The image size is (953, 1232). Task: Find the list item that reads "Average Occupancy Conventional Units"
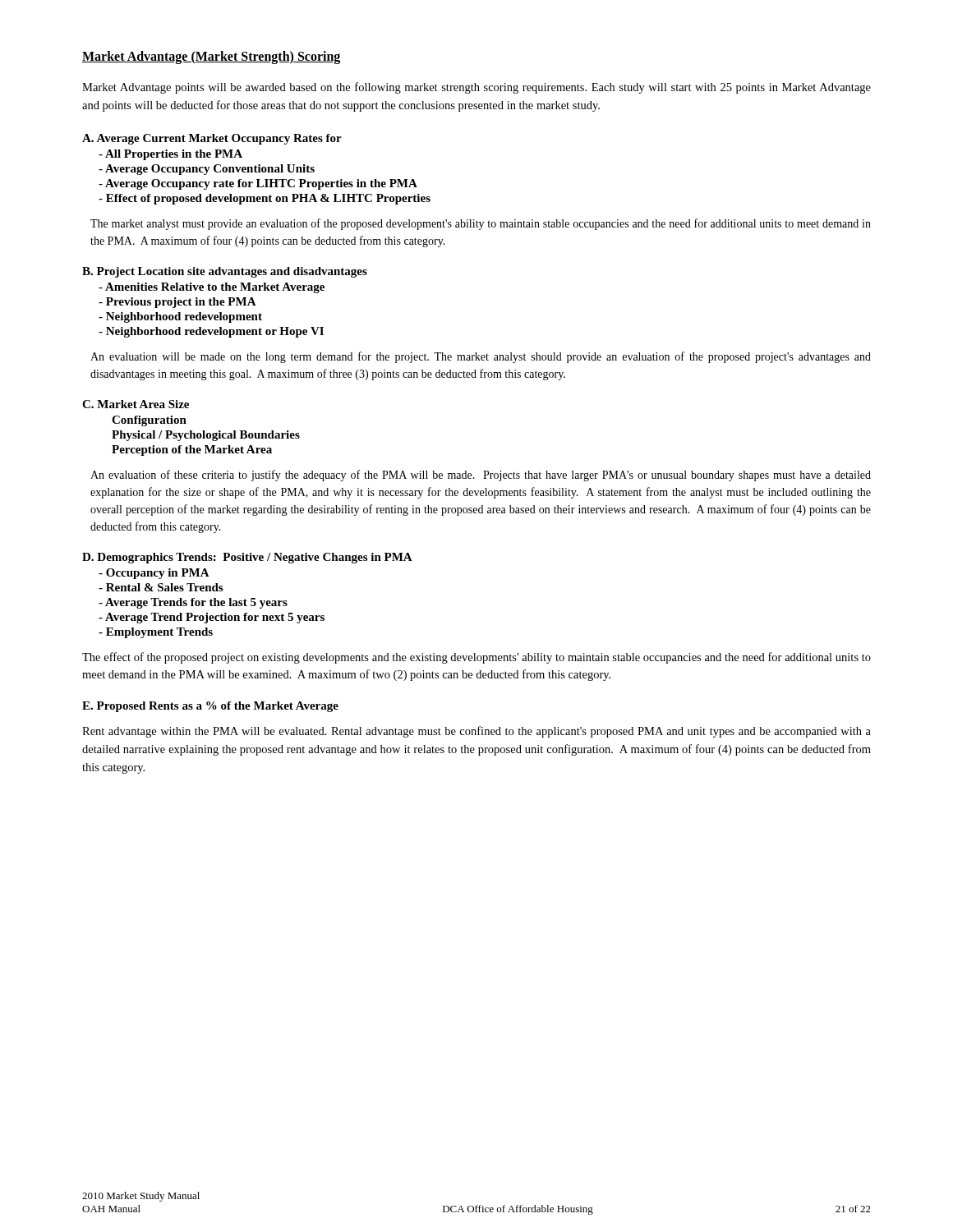click(207, 168)
